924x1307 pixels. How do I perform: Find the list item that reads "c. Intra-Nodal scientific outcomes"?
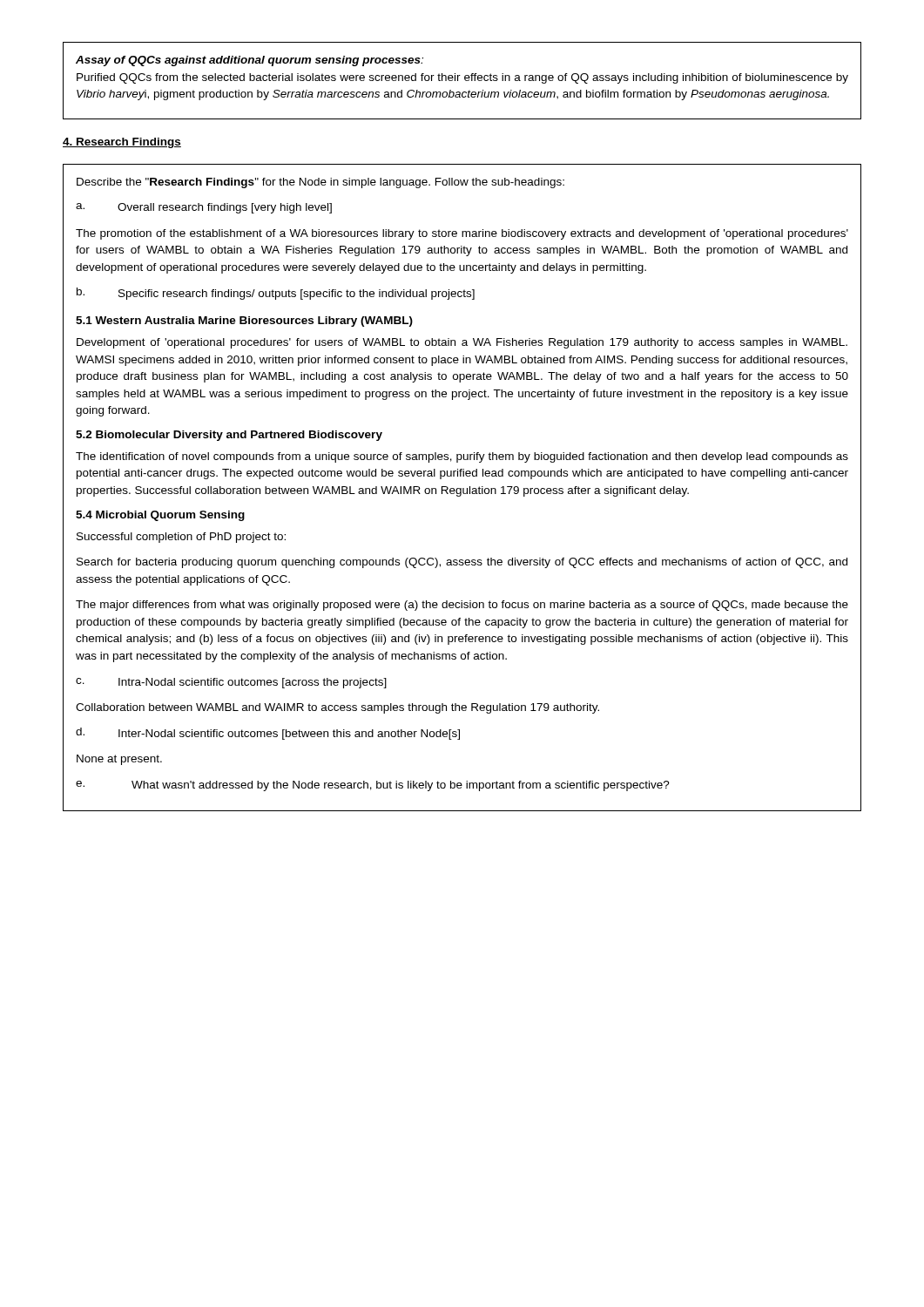231,683
